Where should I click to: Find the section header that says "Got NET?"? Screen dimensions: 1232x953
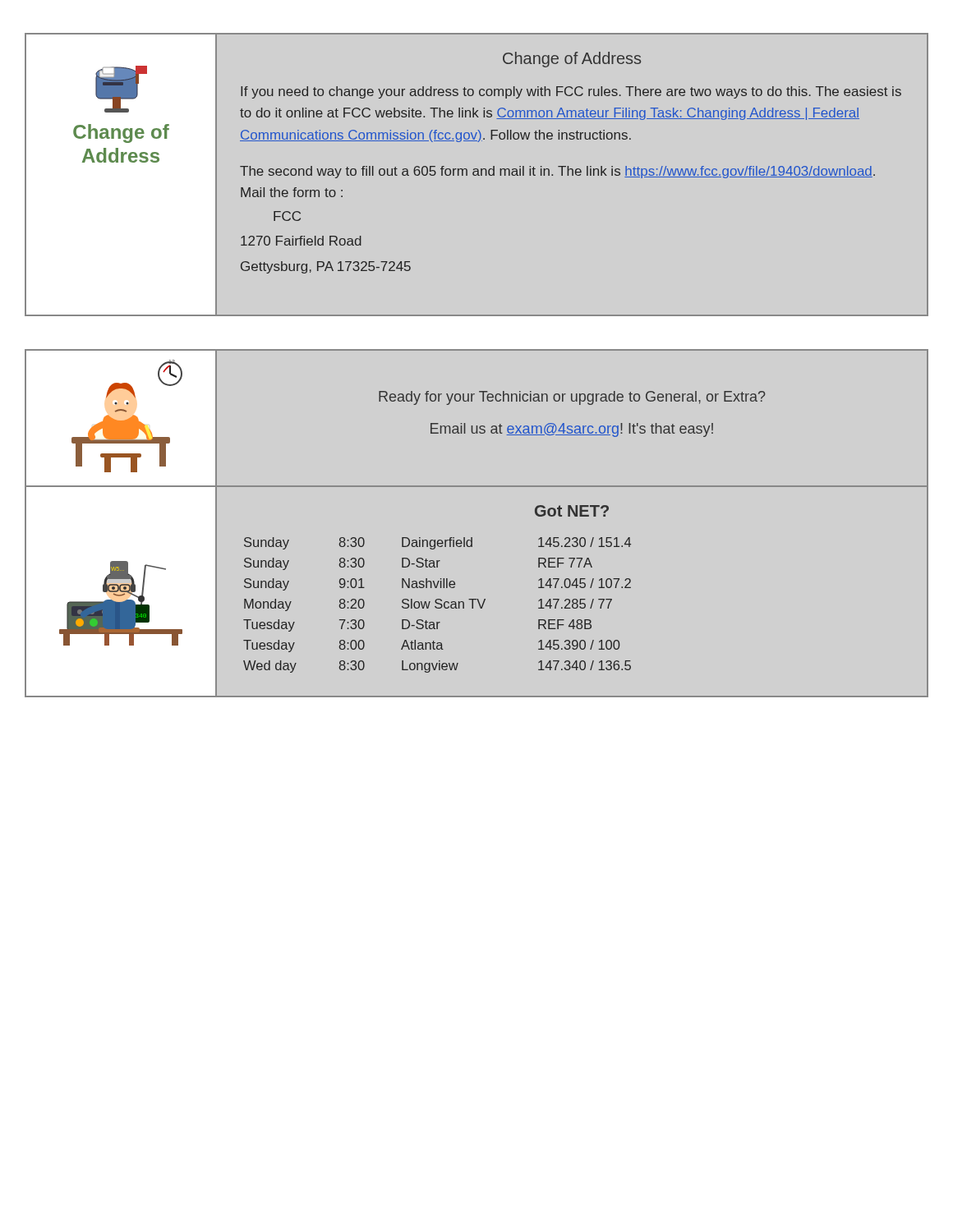point(572,510)
